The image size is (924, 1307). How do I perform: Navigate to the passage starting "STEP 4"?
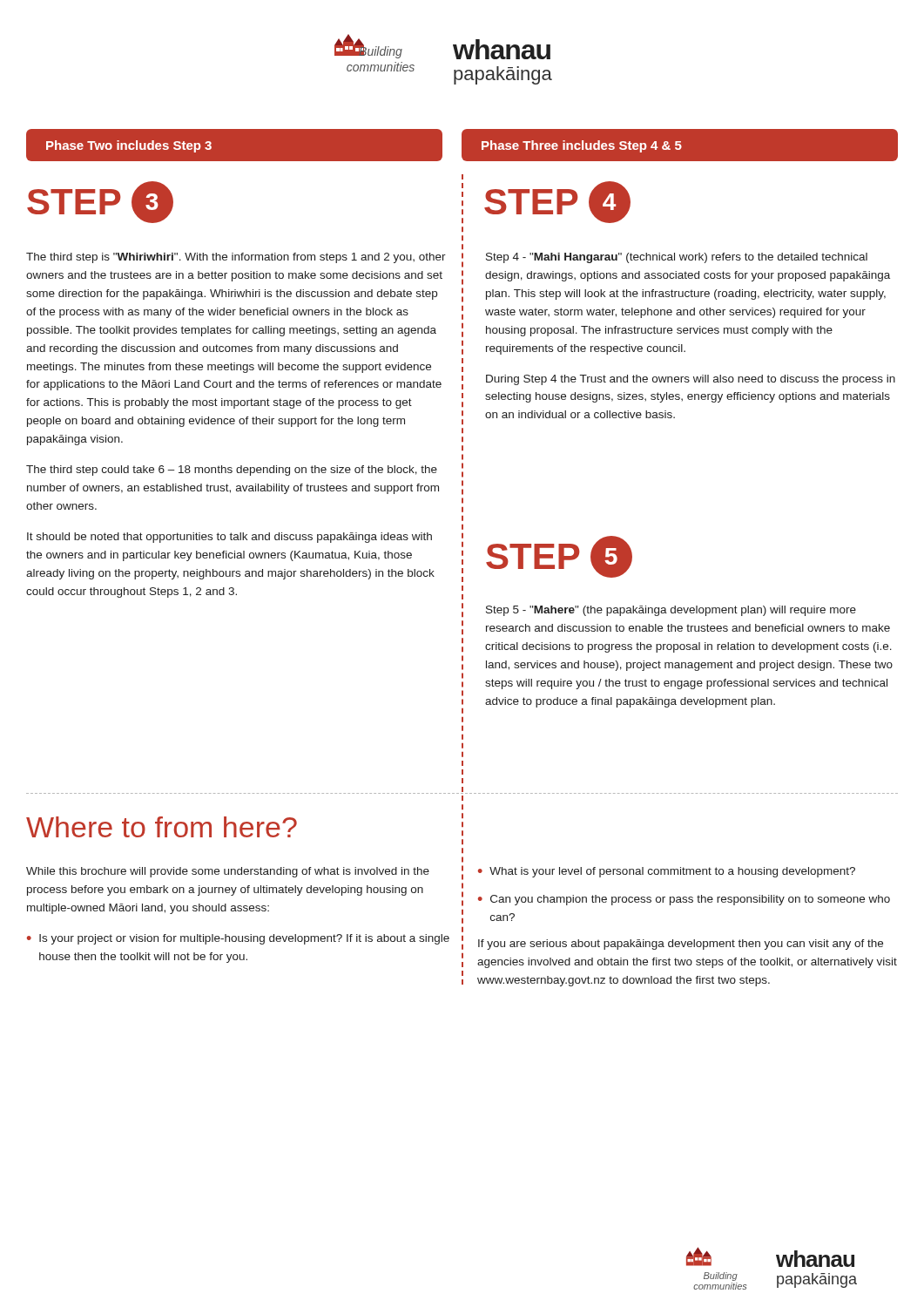coord(557,202)
